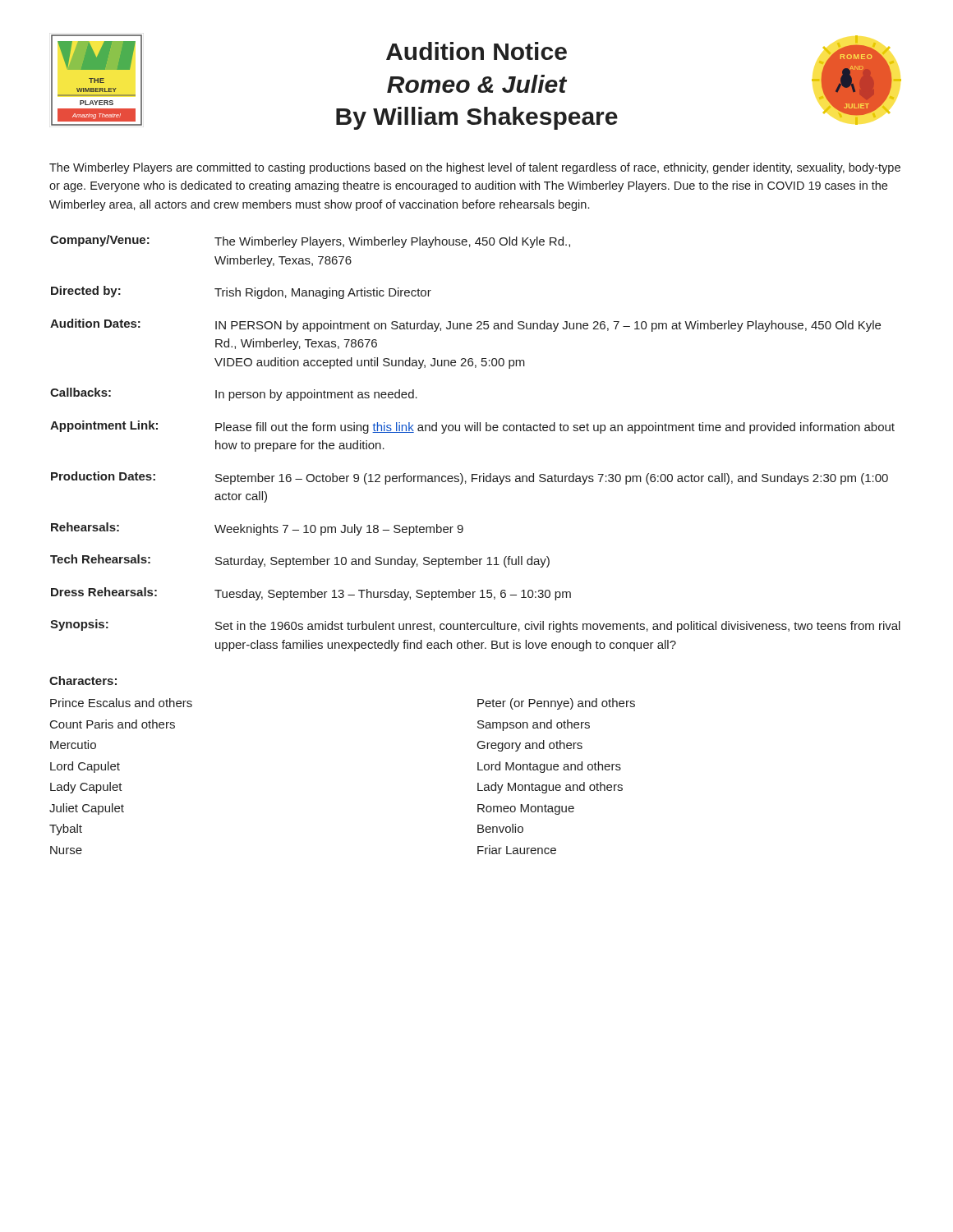This screenshot has height=1232, width=953.
Task: Click the passage that begins "Production Dates: September 16 – October"
Action: (470, 478)
